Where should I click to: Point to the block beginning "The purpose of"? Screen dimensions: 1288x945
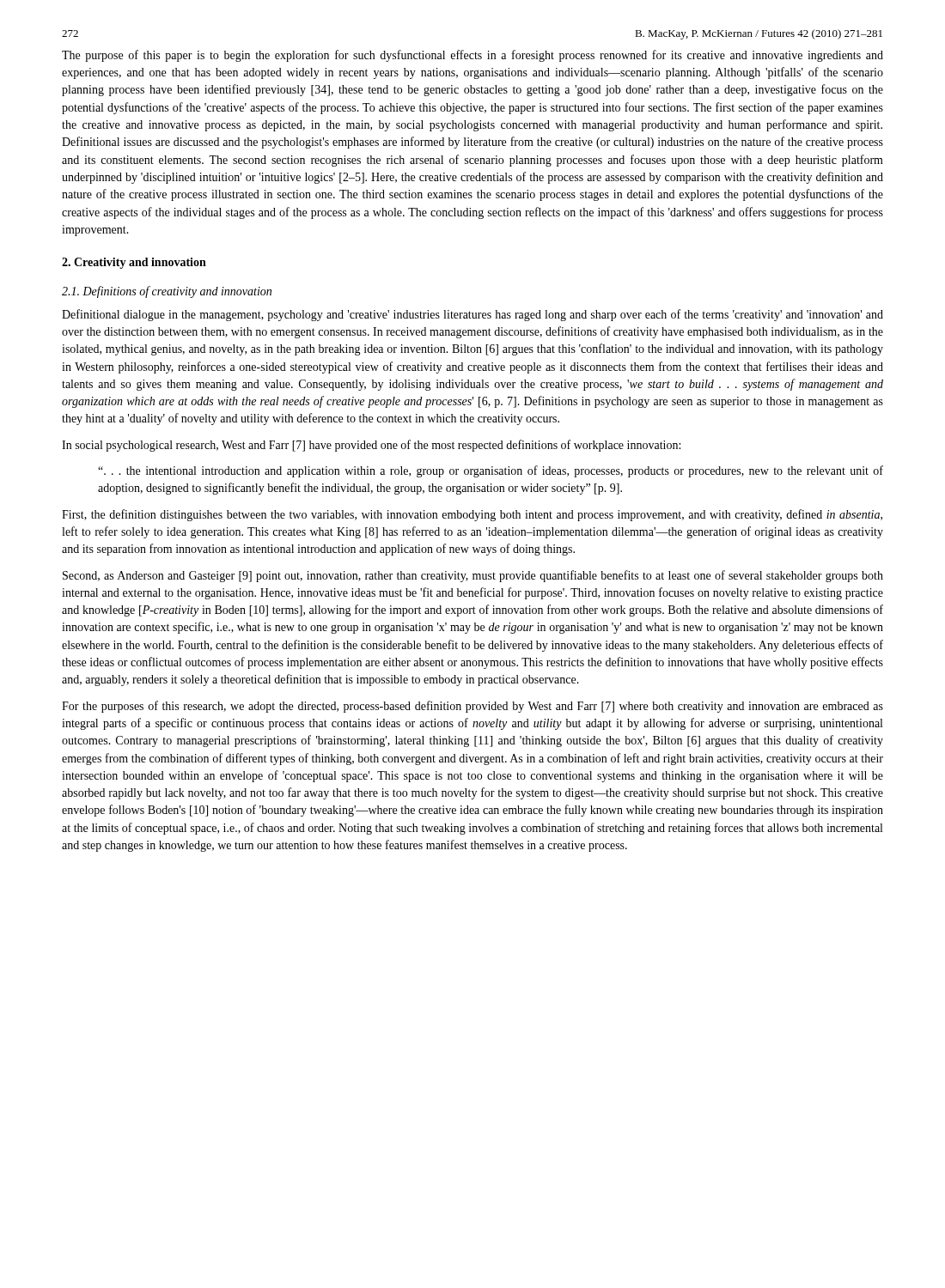coord(472,143)
